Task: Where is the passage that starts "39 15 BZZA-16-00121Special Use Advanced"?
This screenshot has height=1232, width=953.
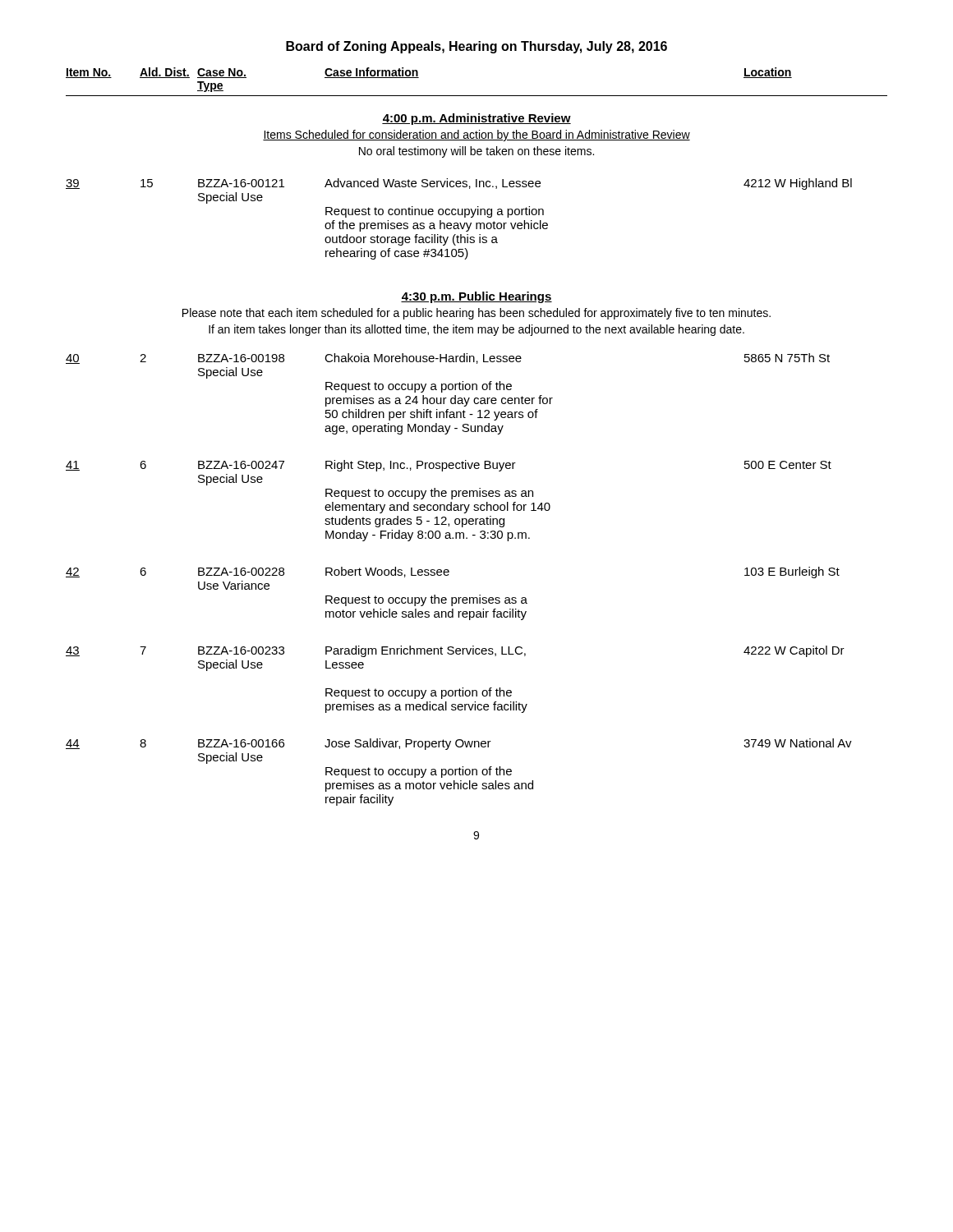Action: tap(476, 218)
